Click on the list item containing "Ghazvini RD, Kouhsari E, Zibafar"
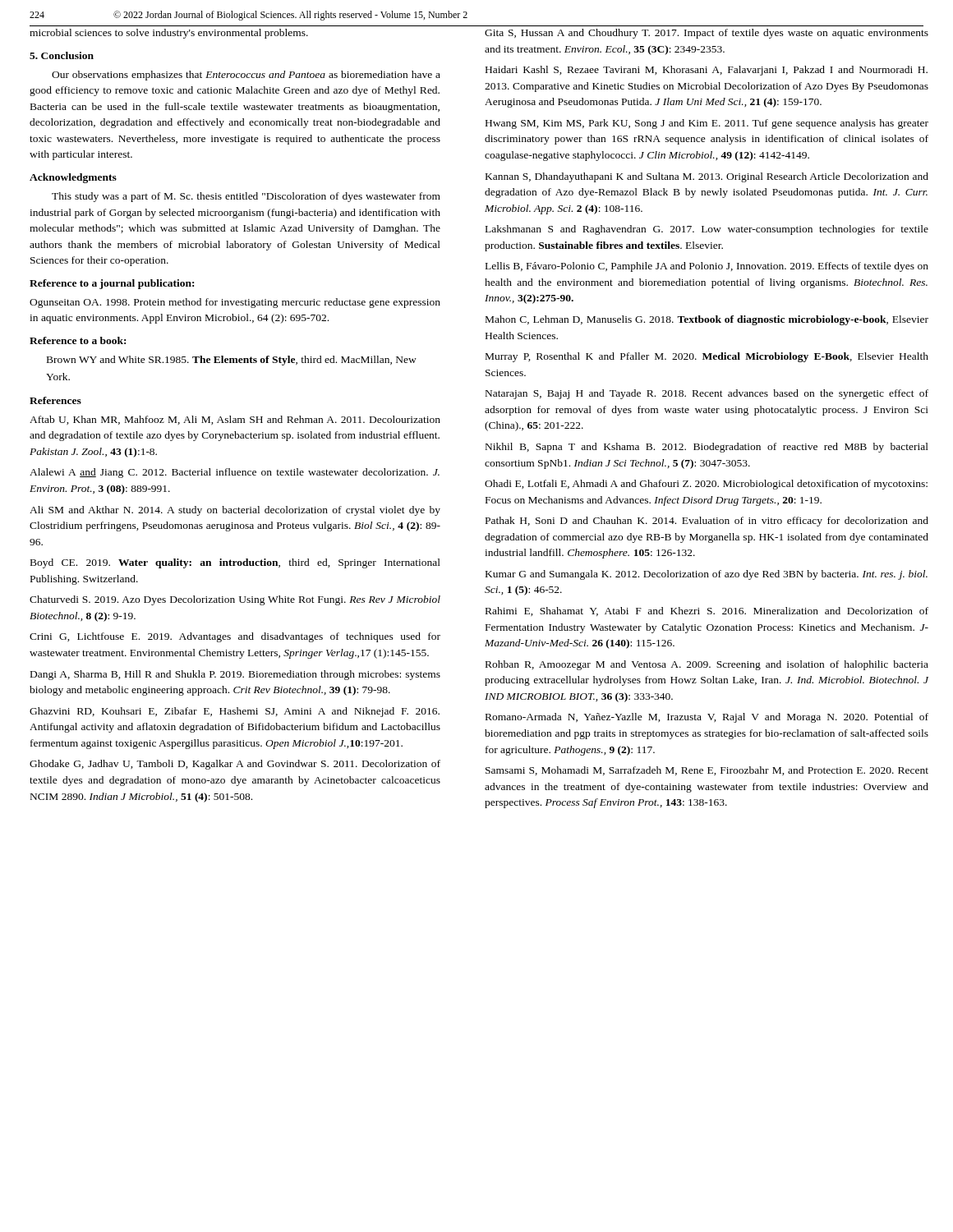Screen dimensions: 1232x953 pyautogui.click(x=235, y=727)
